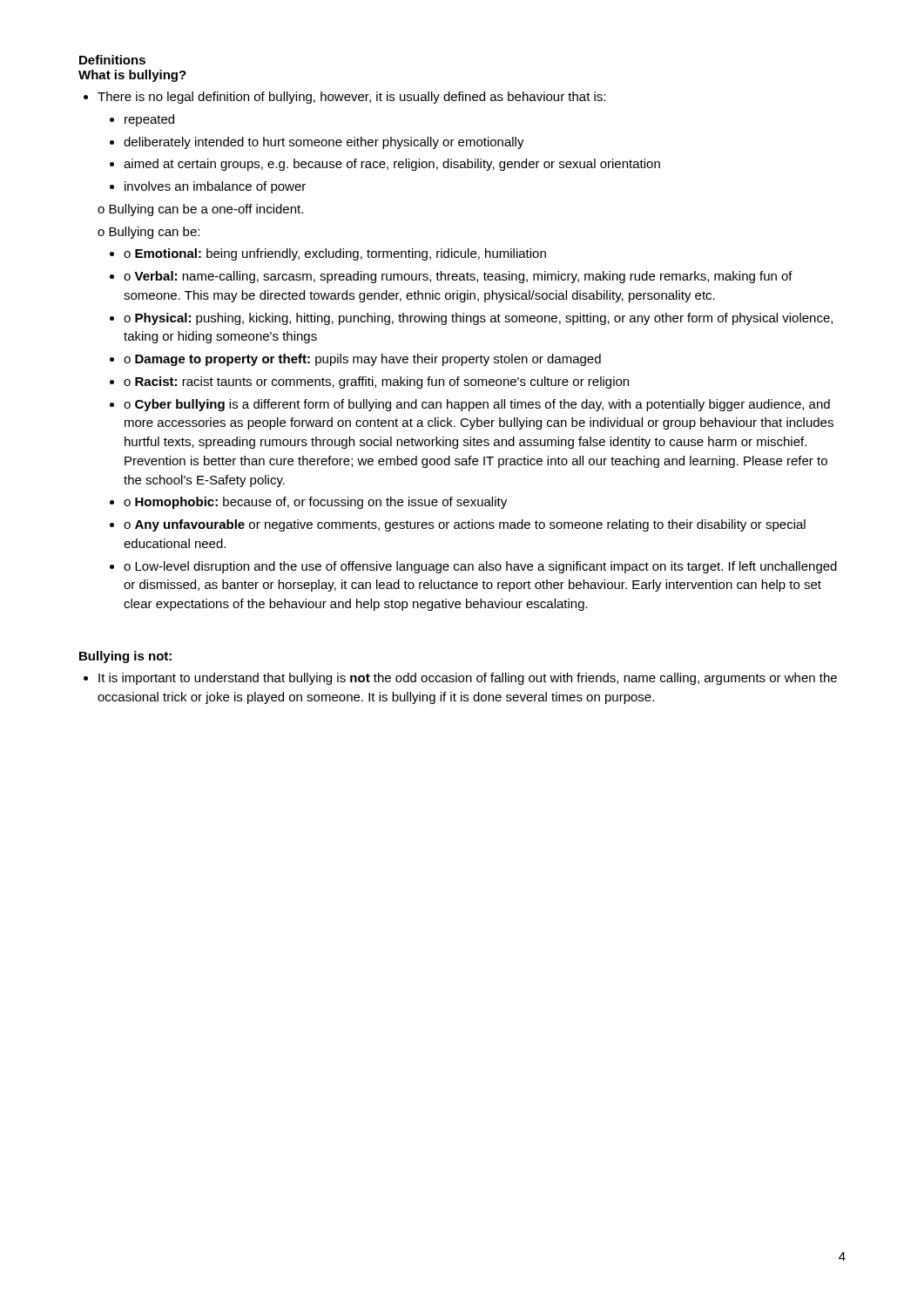Find the block on this page that starts "There is no legal definition of"
This screenshot has height=1307, width=924.
point(472,142)
